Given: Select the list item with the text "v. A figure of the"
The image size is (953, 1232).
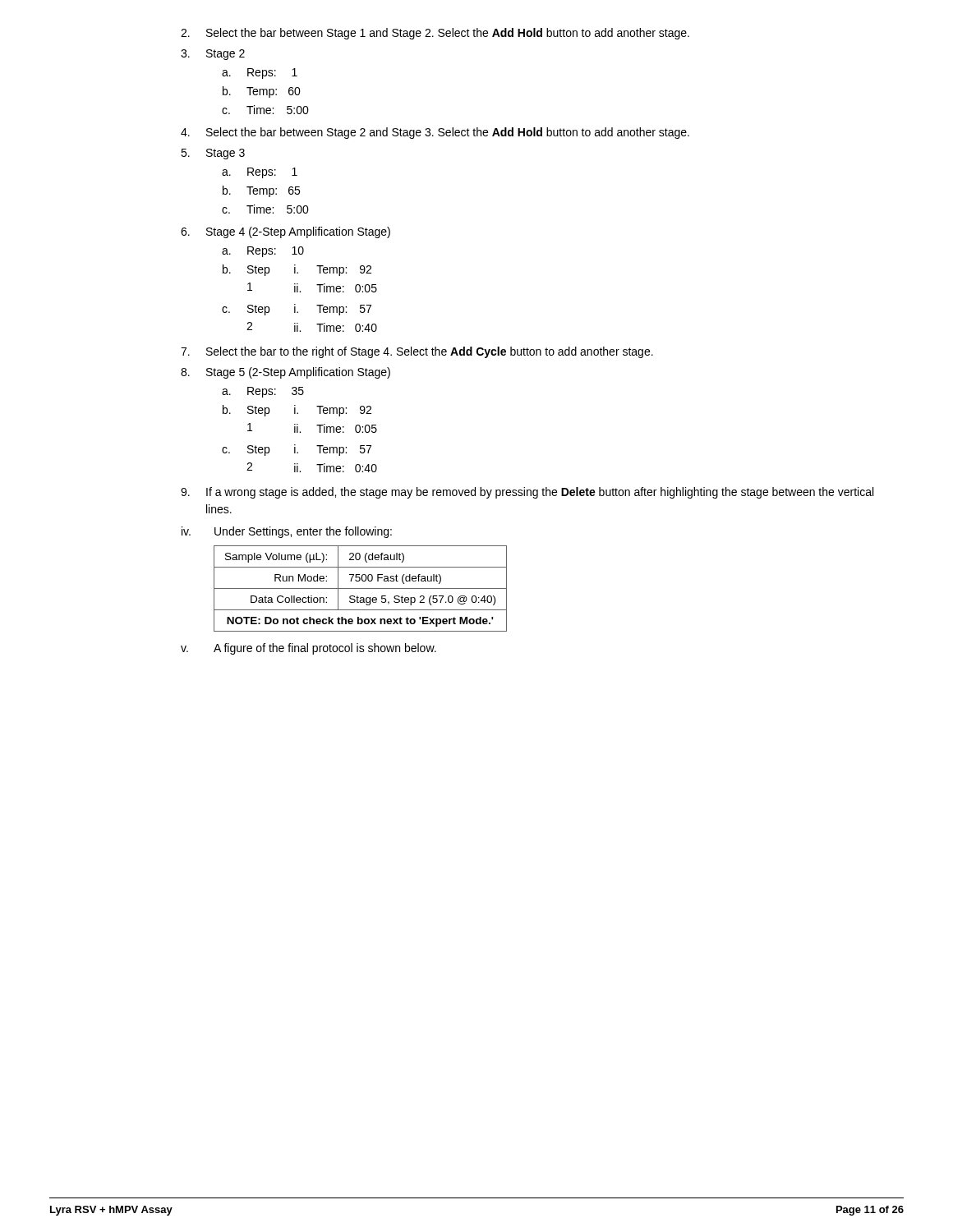Looking at the screenshot, I should [308, 649].
